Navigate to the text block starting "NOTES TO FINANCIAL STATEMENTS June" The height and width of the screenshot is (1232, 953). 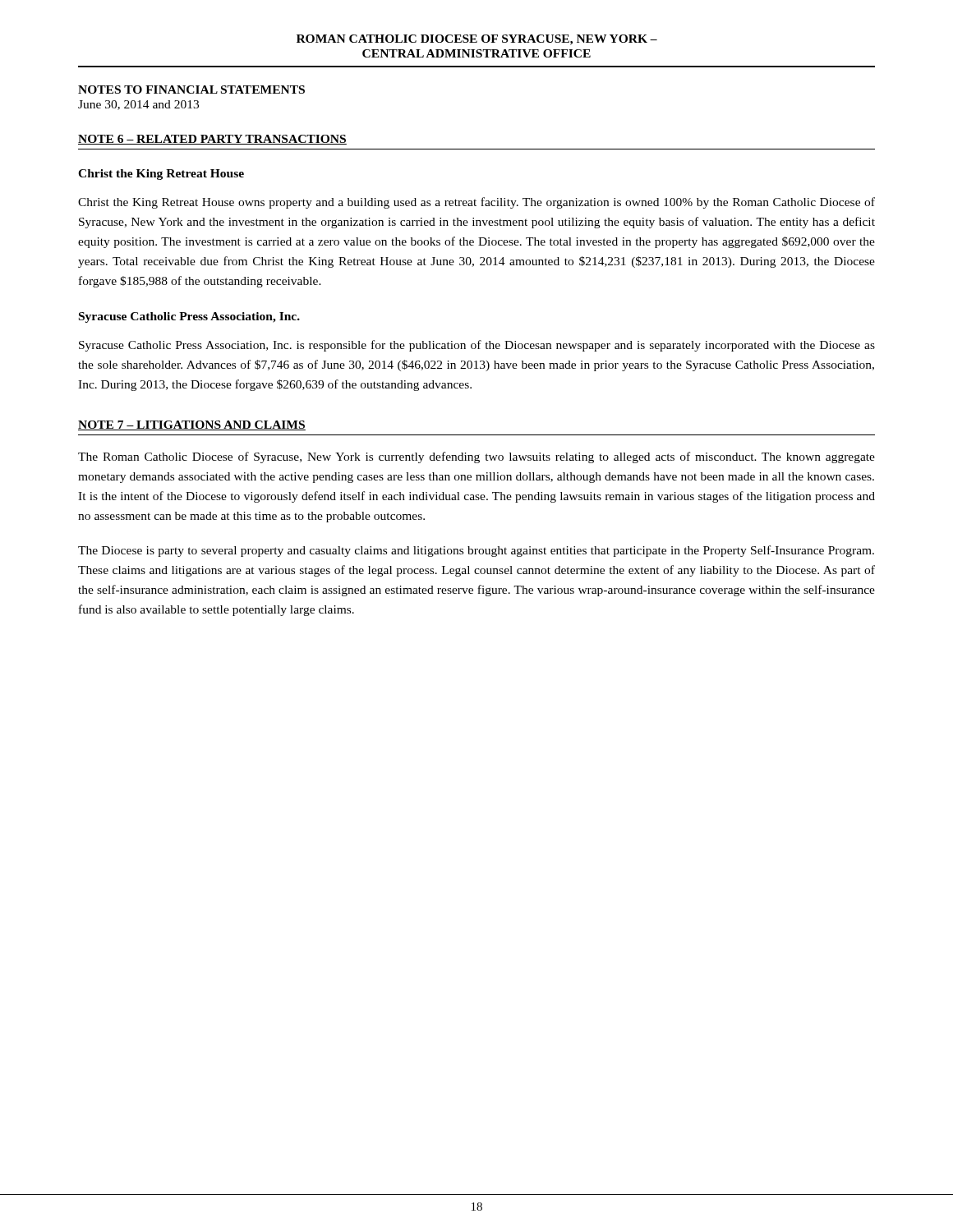pyautogui.click(x=191, y=90)
